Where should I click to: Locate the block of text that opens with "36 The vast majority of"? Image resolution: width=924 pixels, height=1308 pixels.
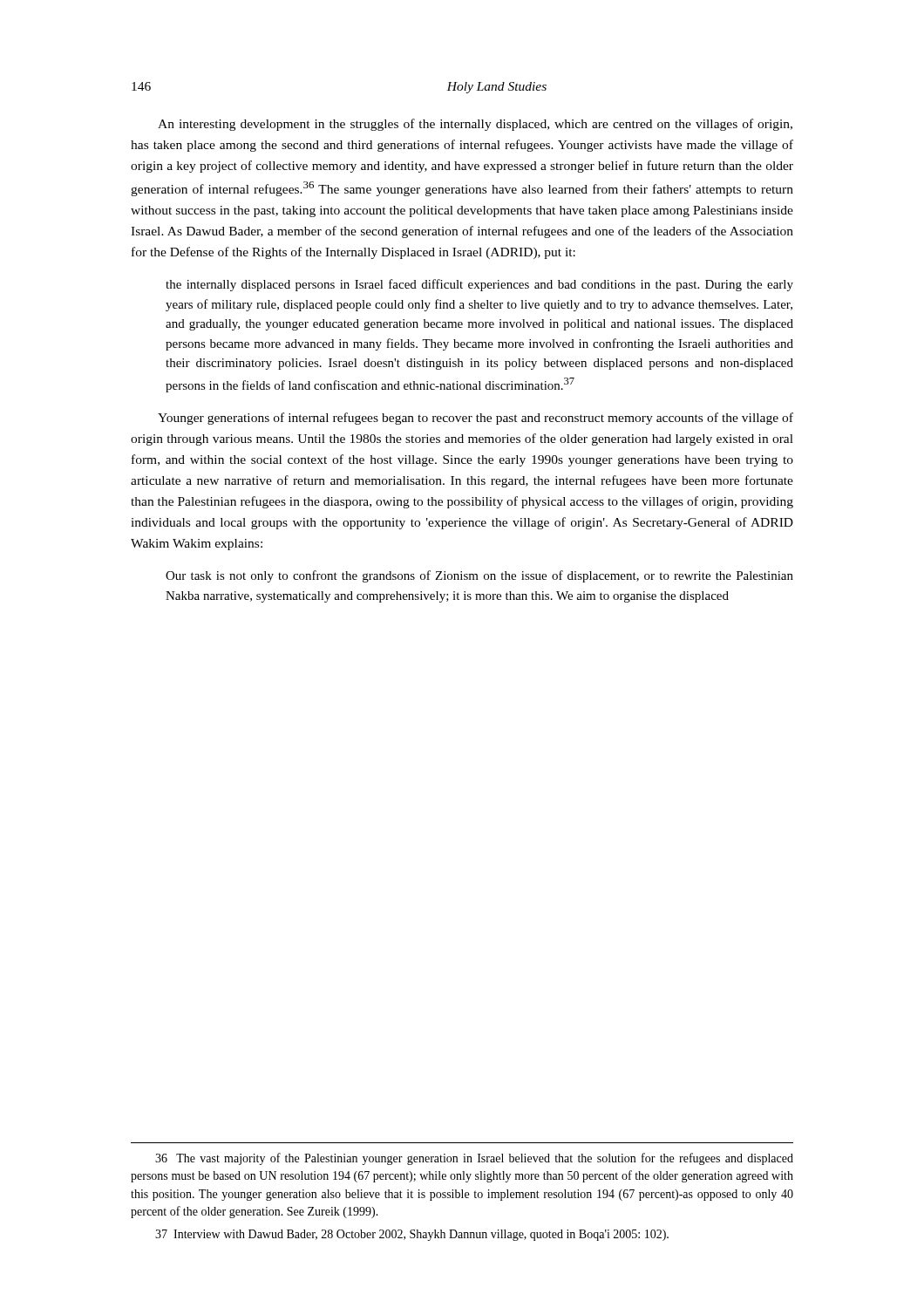462,1185
